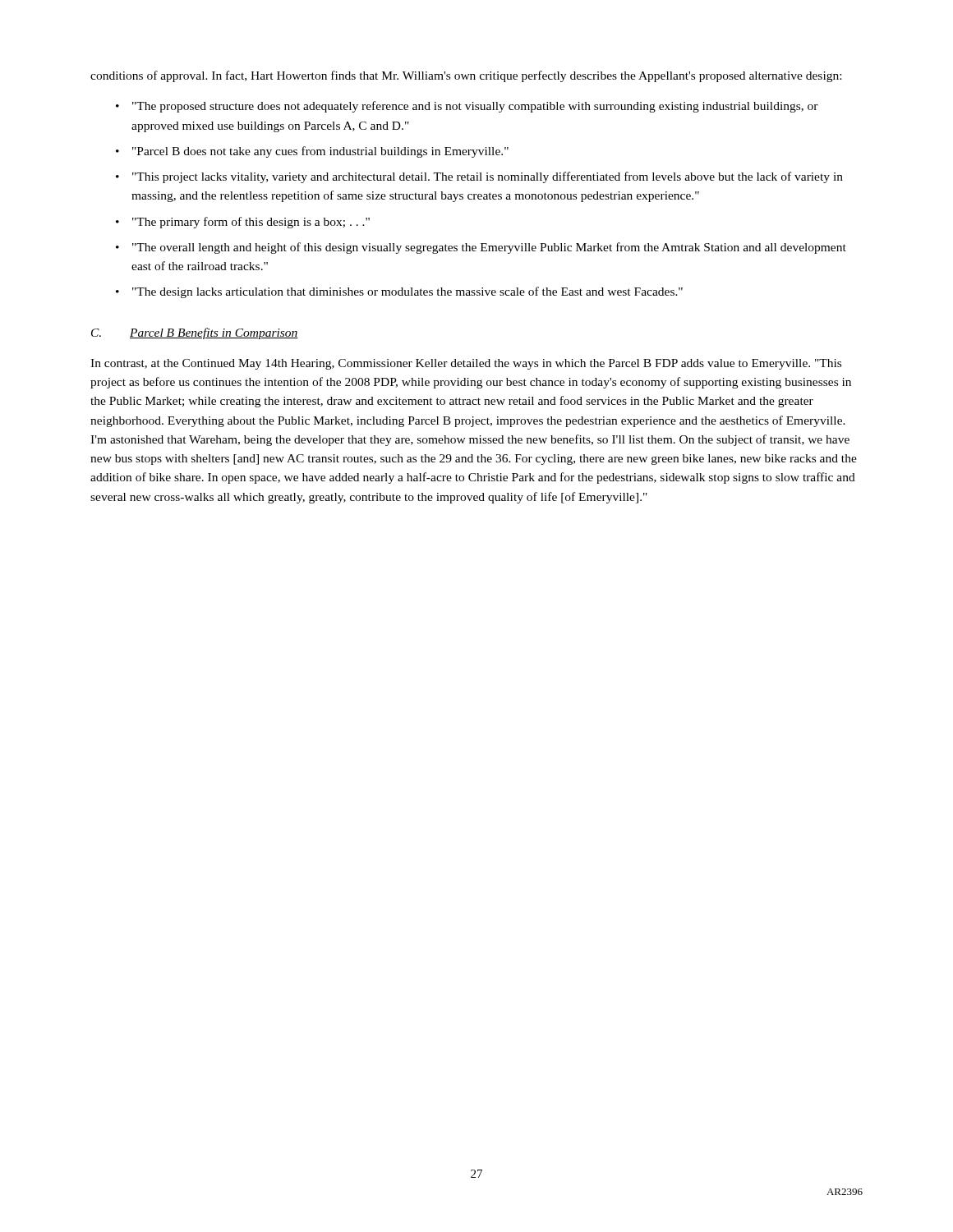Screen dimensions: 1232x953
Task: Find the region starting "C. Parcel B Benefits in Comparison"
Action: point(194,332)
